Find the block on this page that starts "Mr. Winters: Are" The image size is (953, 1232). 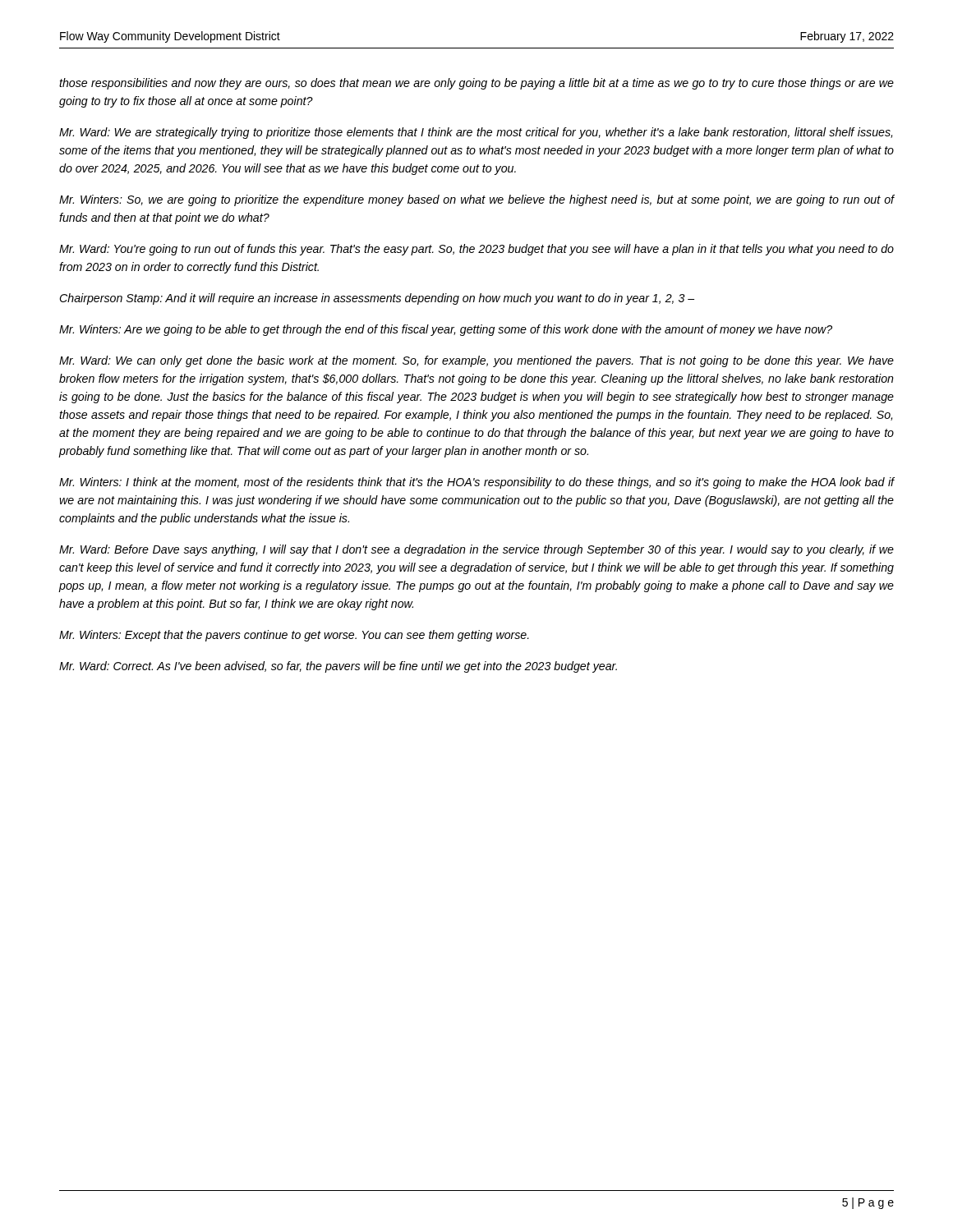pos(446,329)
